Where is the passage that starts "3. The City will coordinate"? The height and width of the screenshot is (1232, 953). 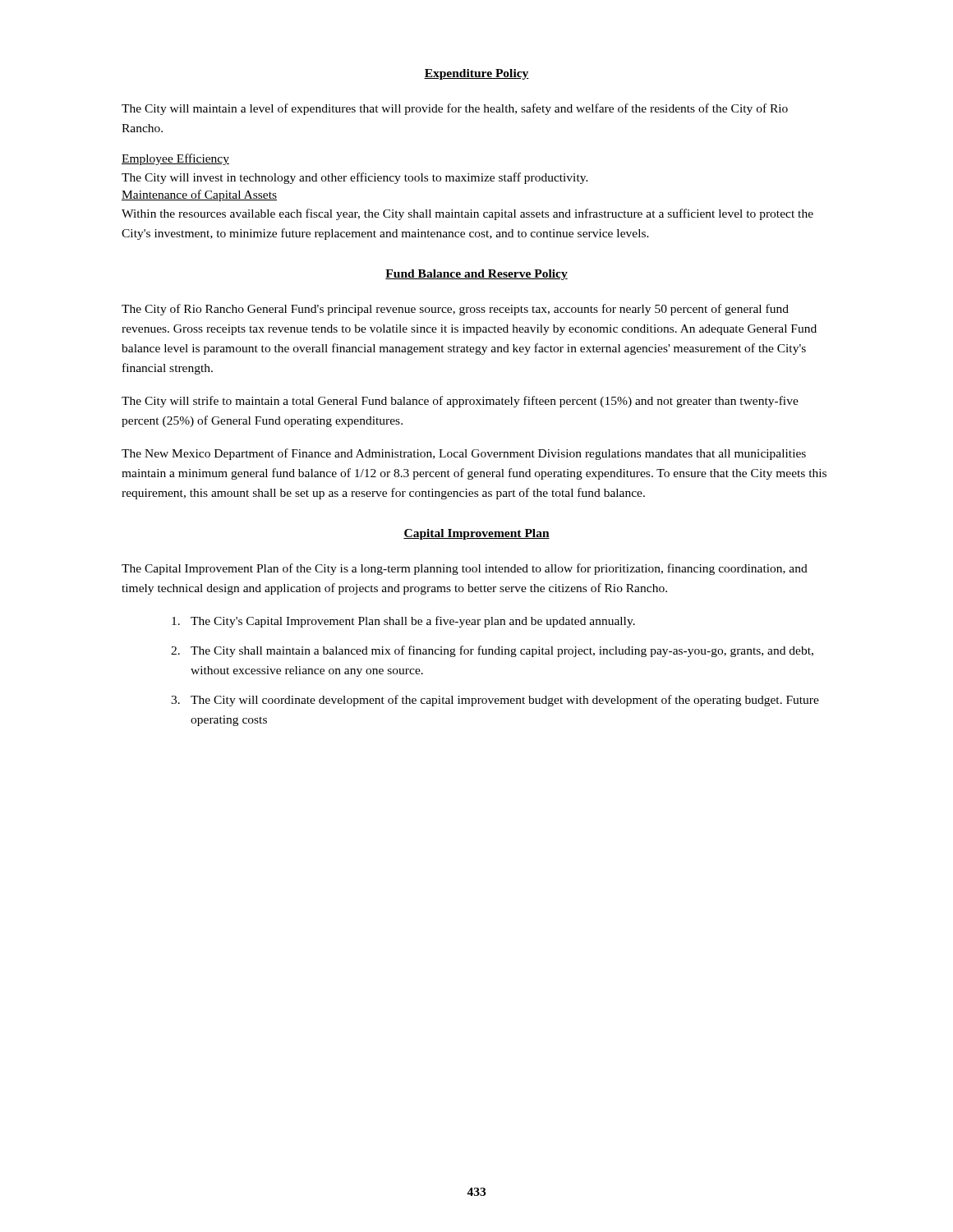point(501,710)
